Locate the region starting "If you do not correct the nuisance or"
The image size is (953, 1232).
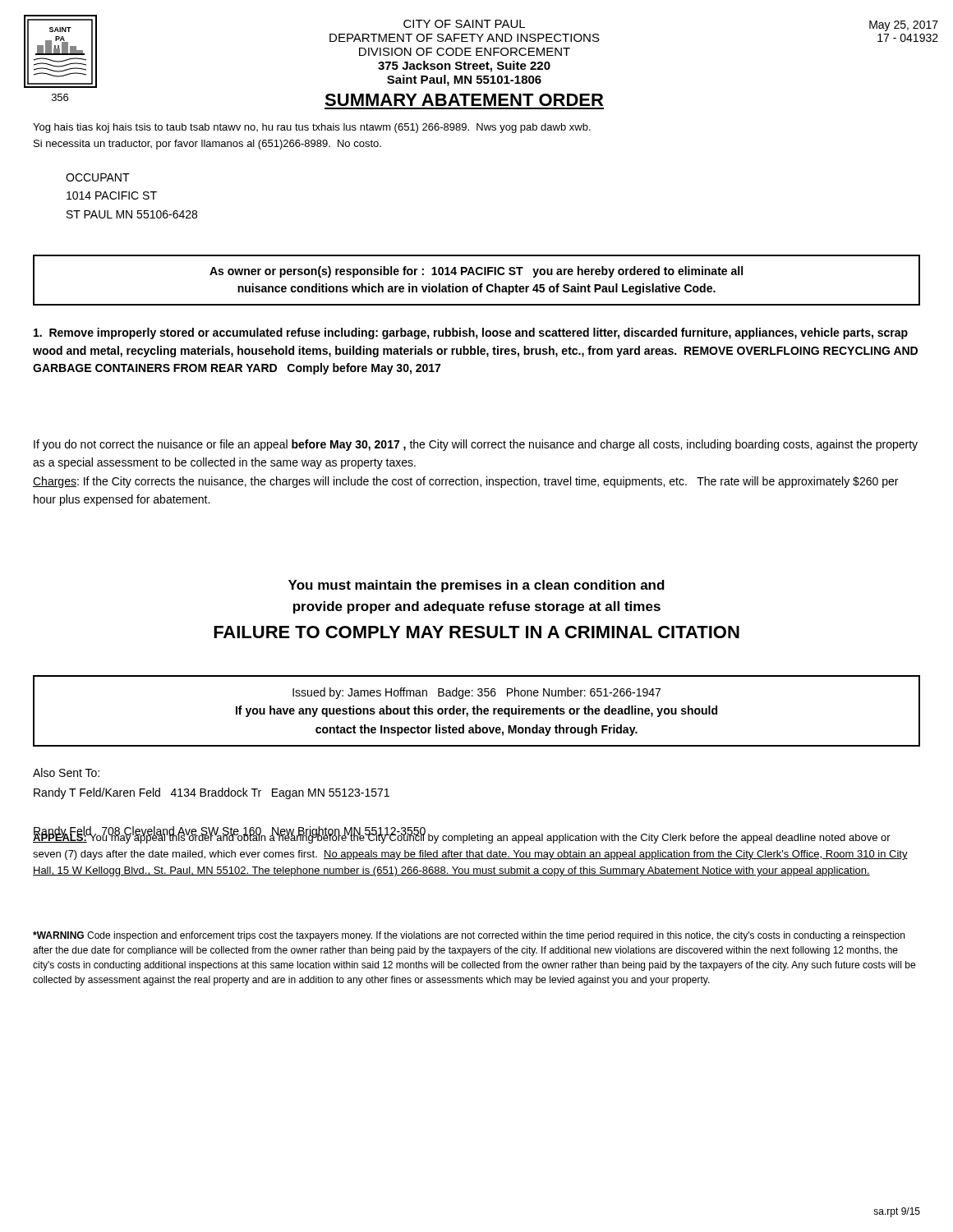(475, 472)
